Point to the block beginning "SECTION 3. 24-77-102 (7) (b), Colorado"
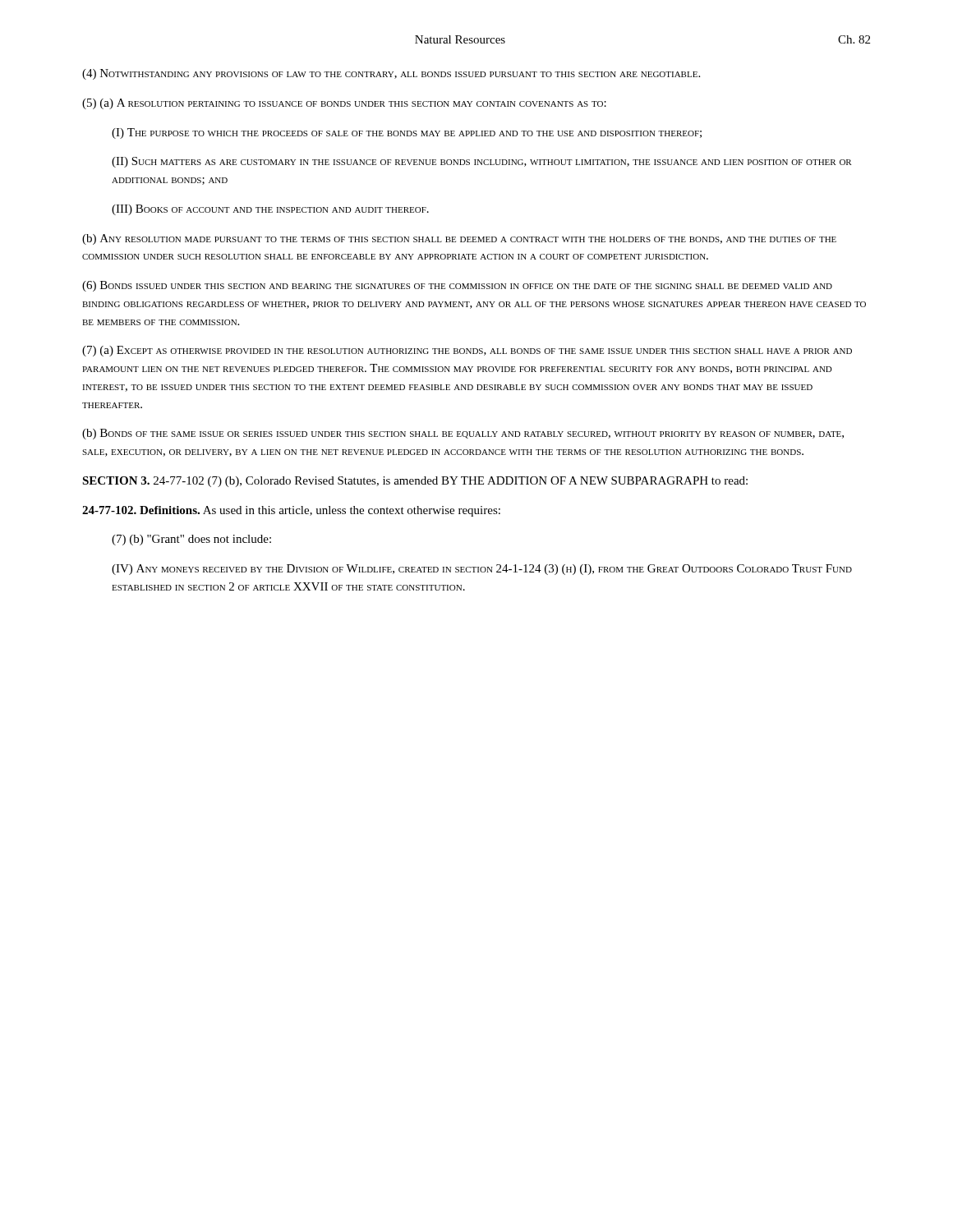The width and height of the screenshot is (953, 1232). (x=415, y=480)
